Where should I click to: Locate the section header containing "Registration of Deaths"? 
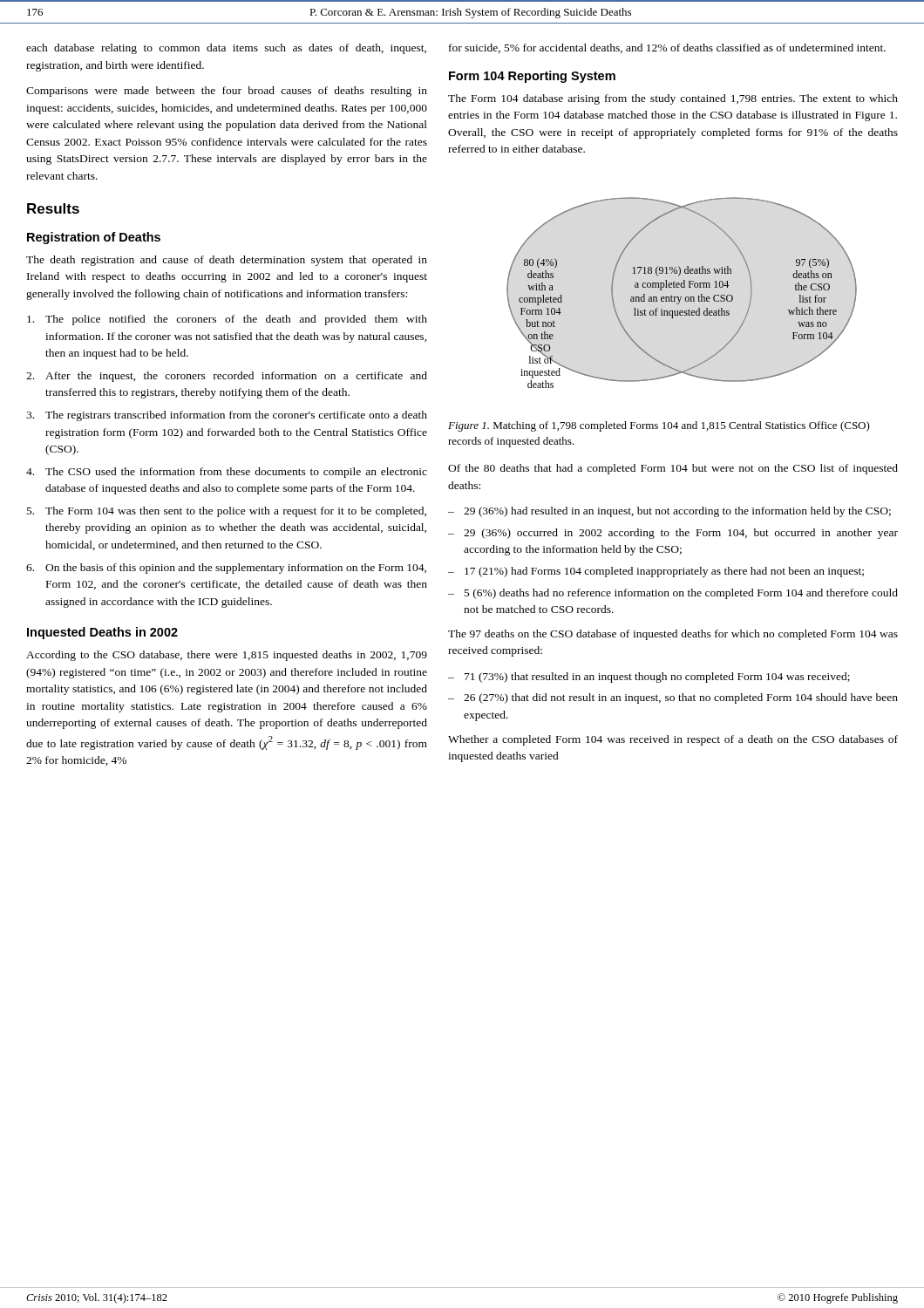coord(94,237)
